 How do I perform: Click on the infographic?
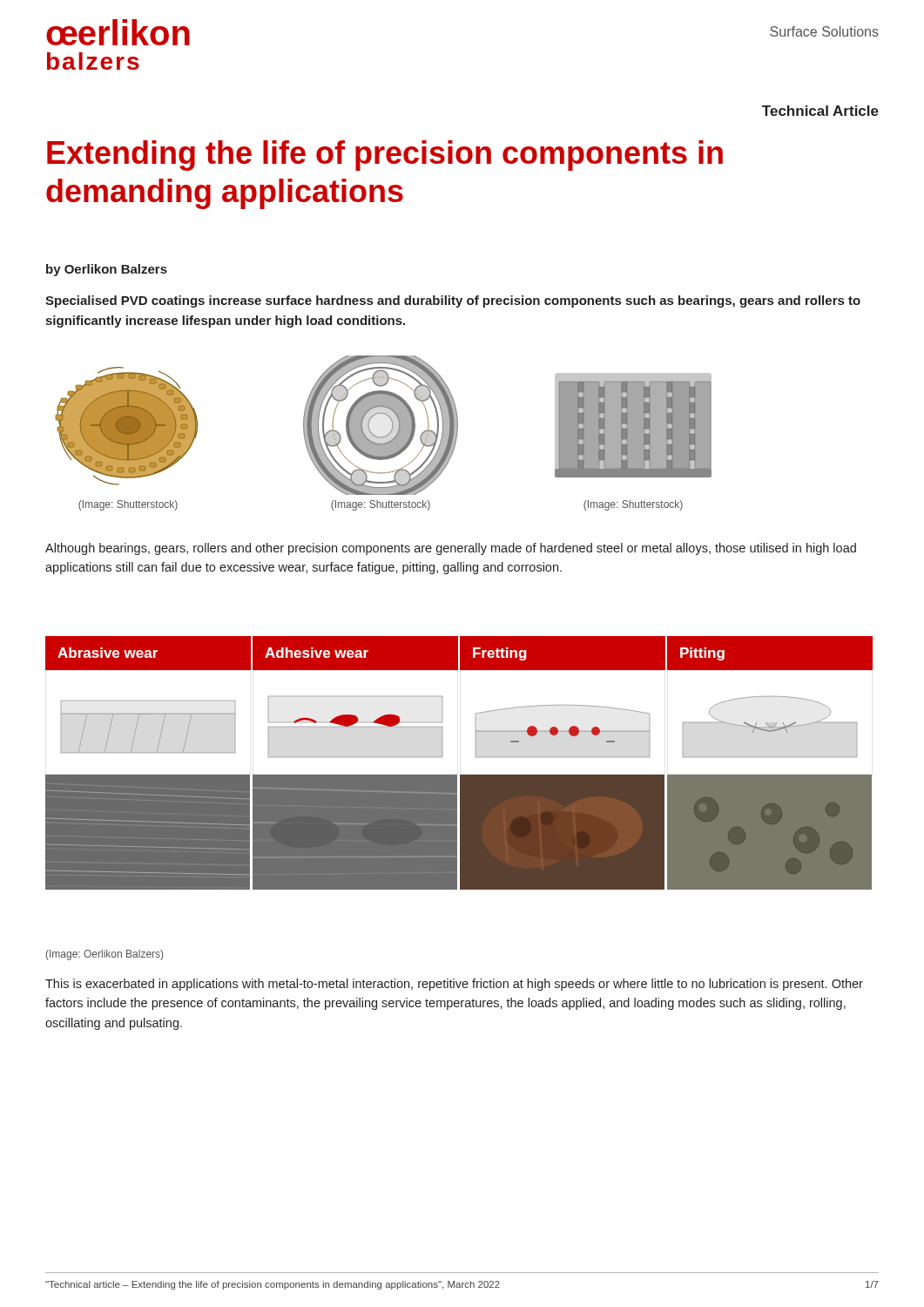pyautogui.click(x=459, y=763)
